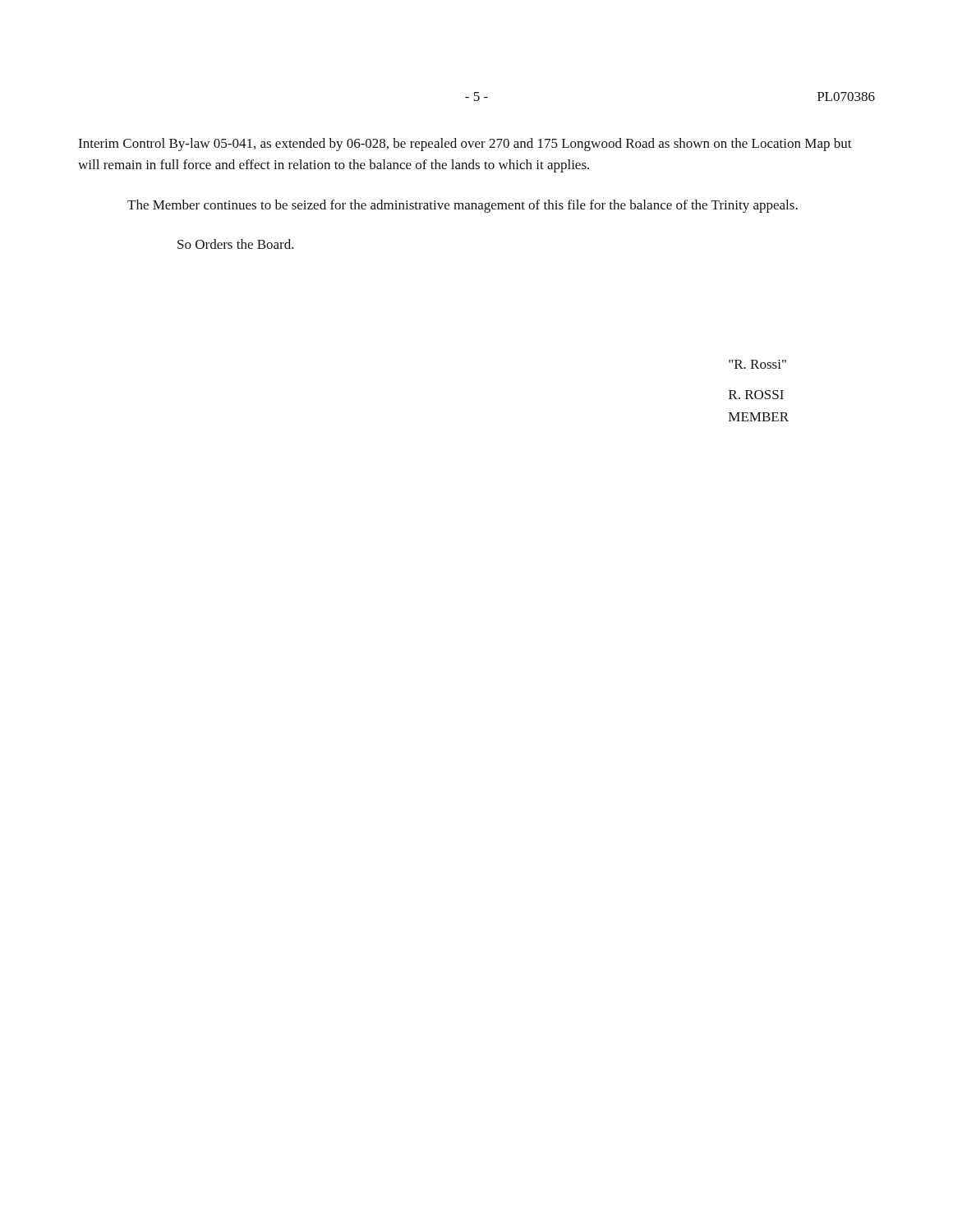Locate the text block containing "Interim Control By-law 05-041, as extended by 06-028,"
The image size is (953, 1232).
[x=465, y=154]
